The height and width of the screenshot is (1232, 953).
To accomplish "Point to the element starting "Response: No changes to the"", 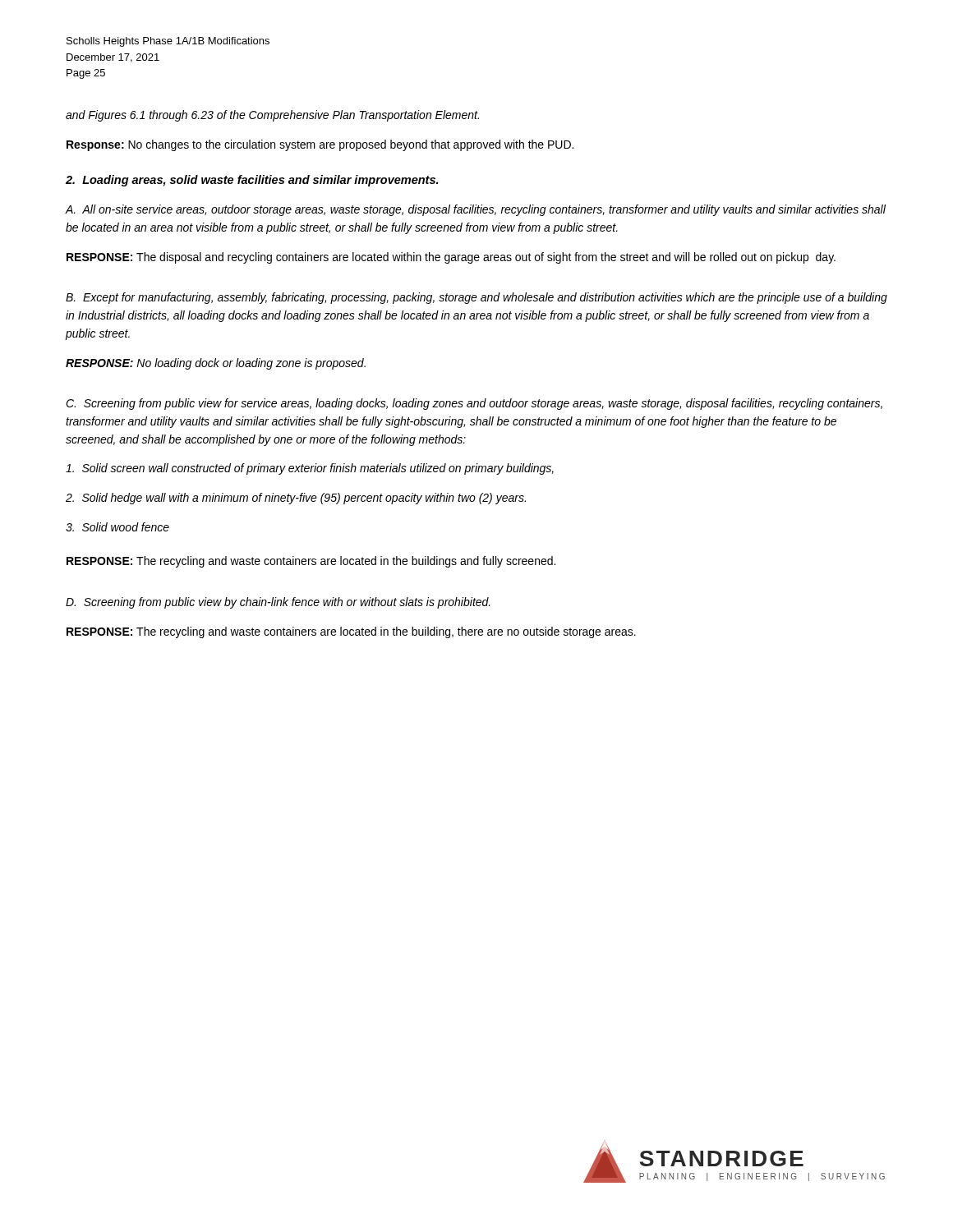I will coord(320,144).
